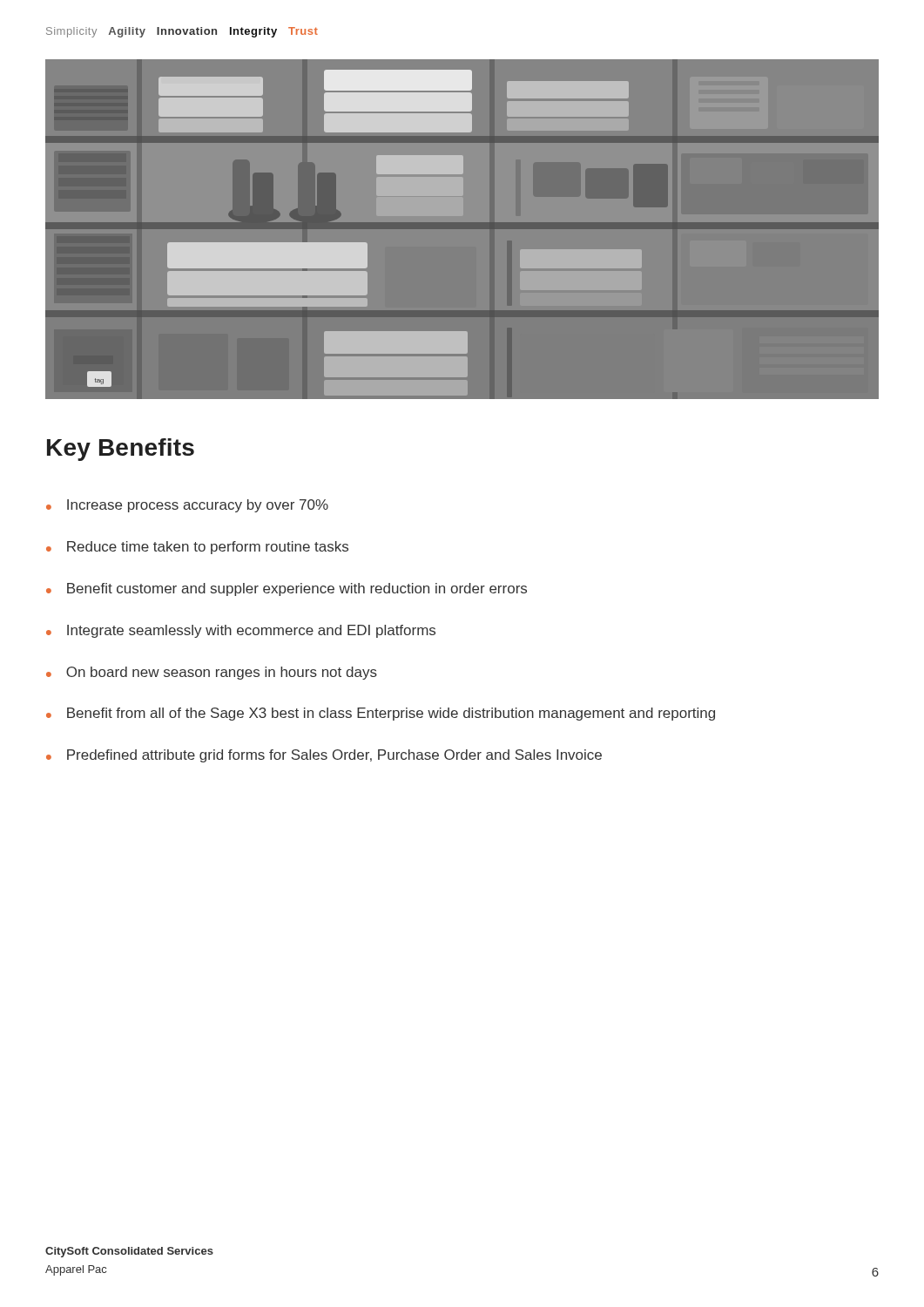This screenshot has height=1307, width=924.
Task: Click on the block starting "Key Benefits"
Action: tap(120, 447)
